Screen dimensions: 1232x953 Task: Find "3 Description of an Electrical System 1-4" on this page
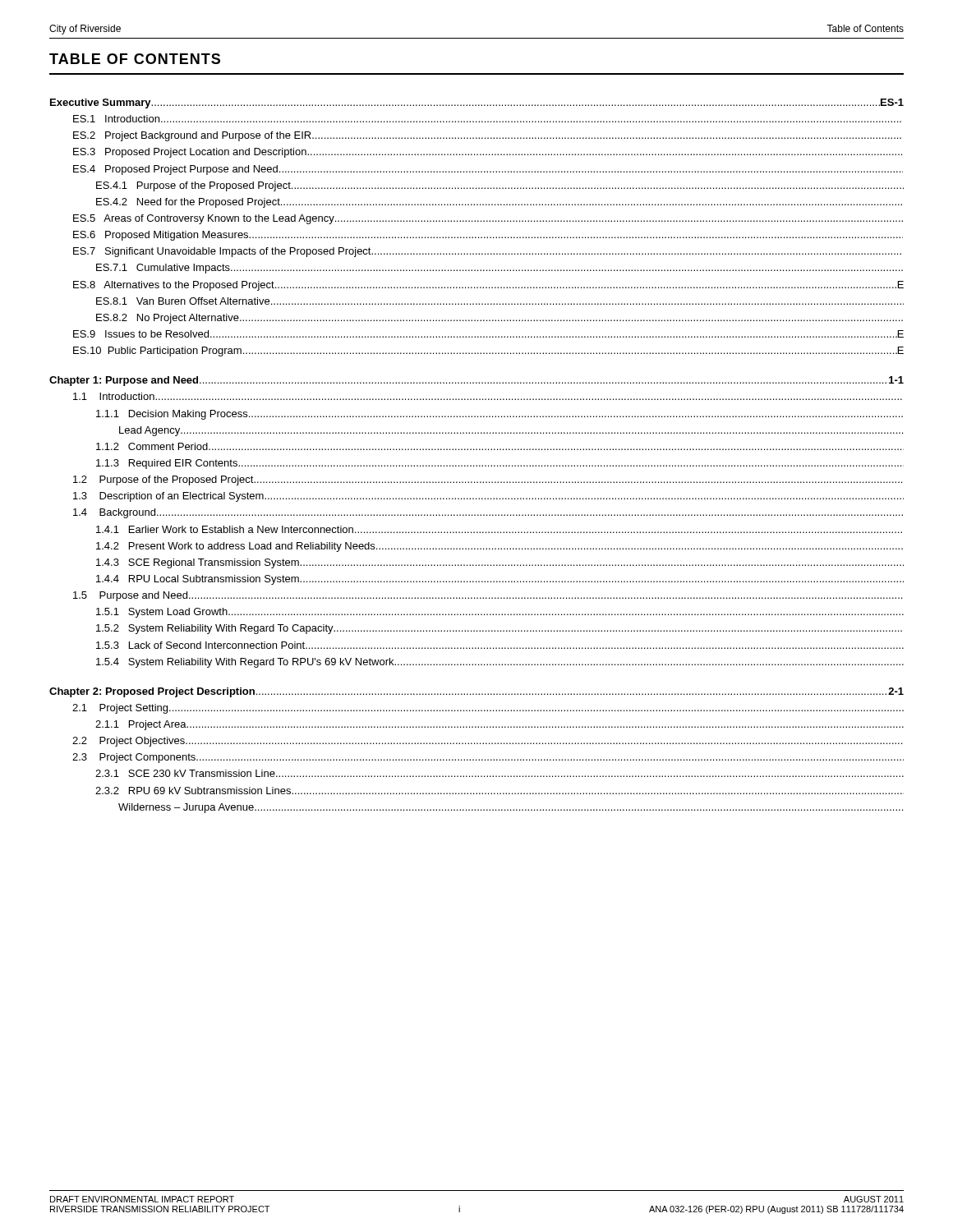pos(500,496)
